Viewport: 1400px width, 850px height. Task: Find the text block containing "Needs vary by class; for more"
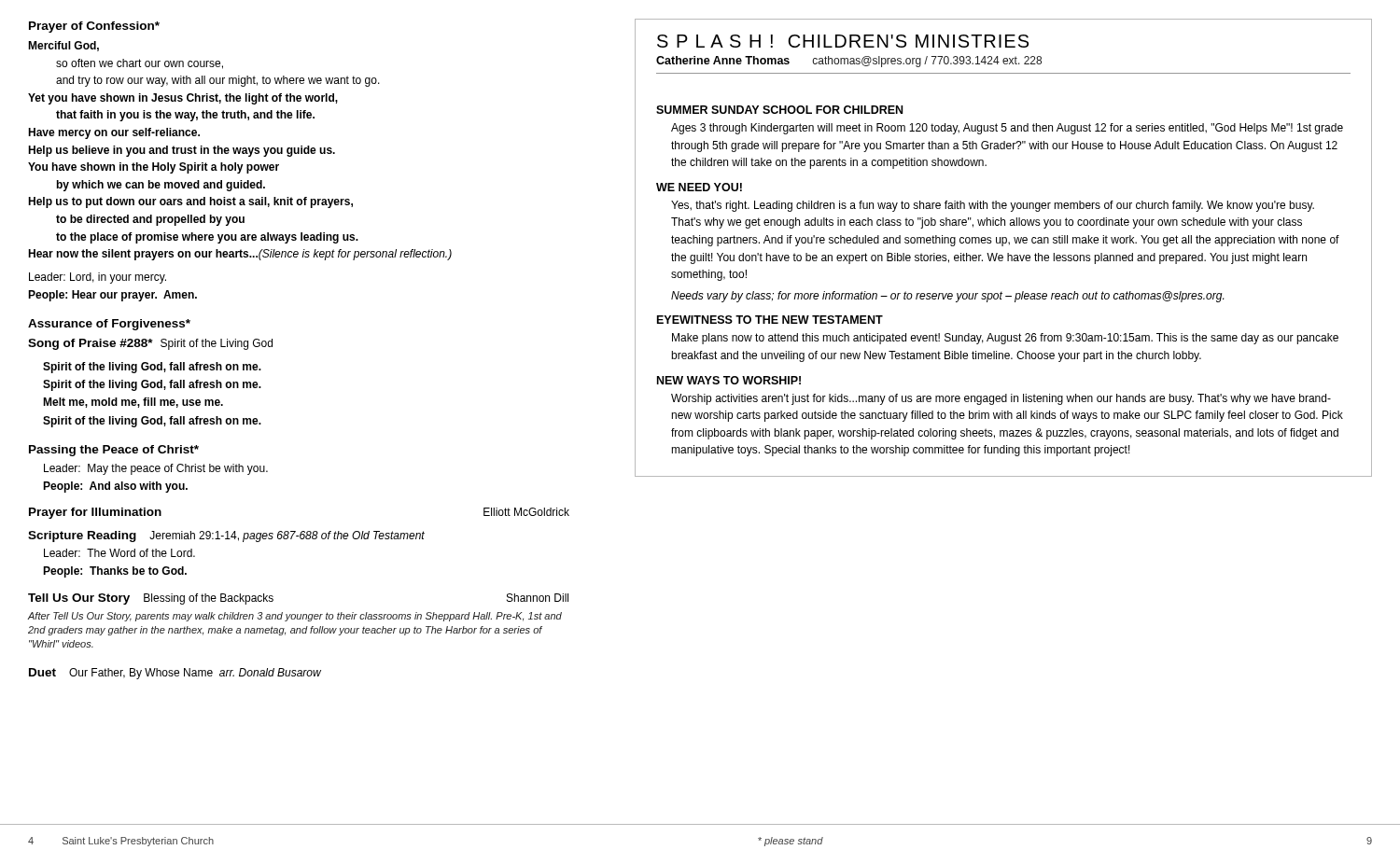click(x=948, y=296)
